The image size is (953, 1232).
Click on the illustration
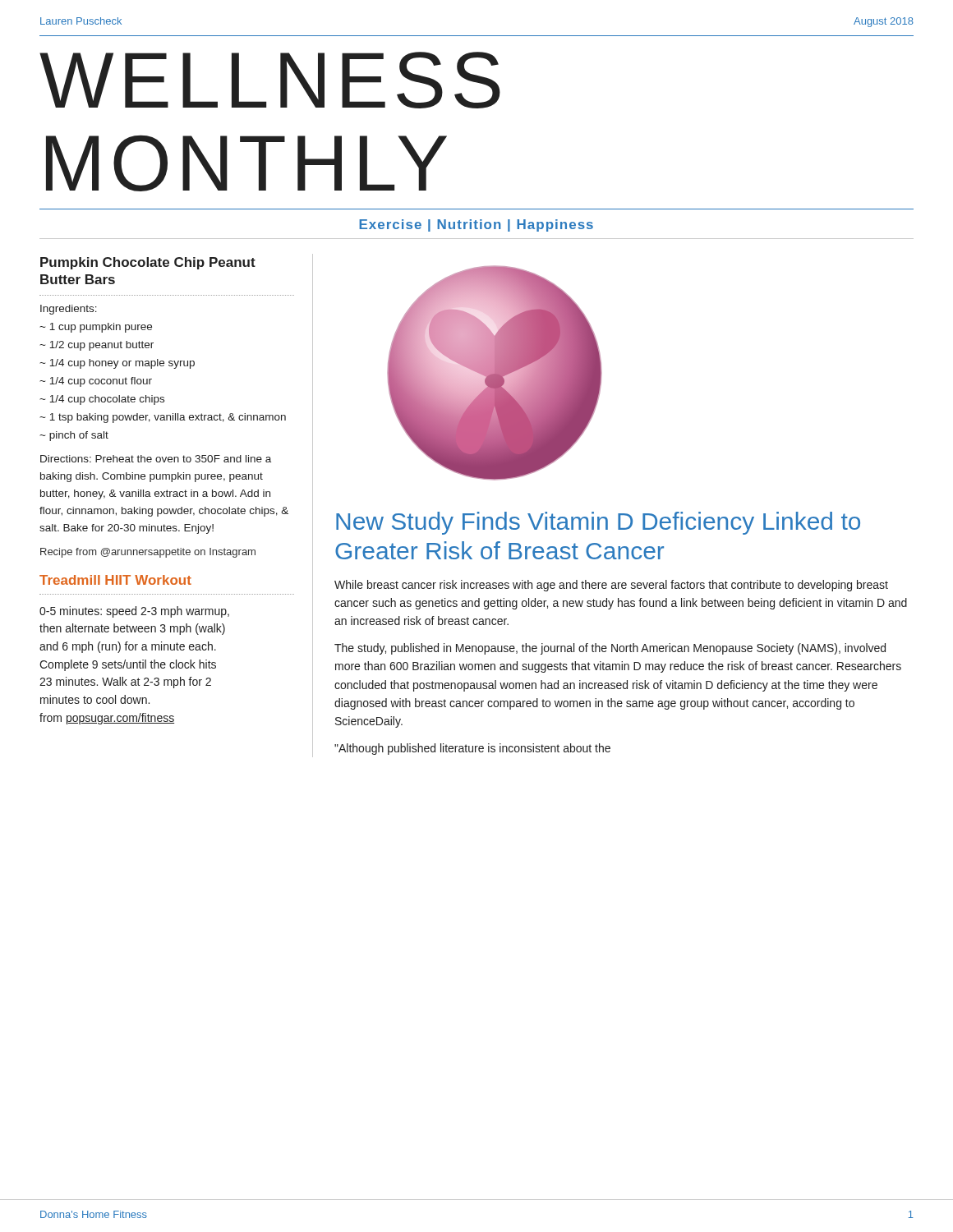[624, 374]
